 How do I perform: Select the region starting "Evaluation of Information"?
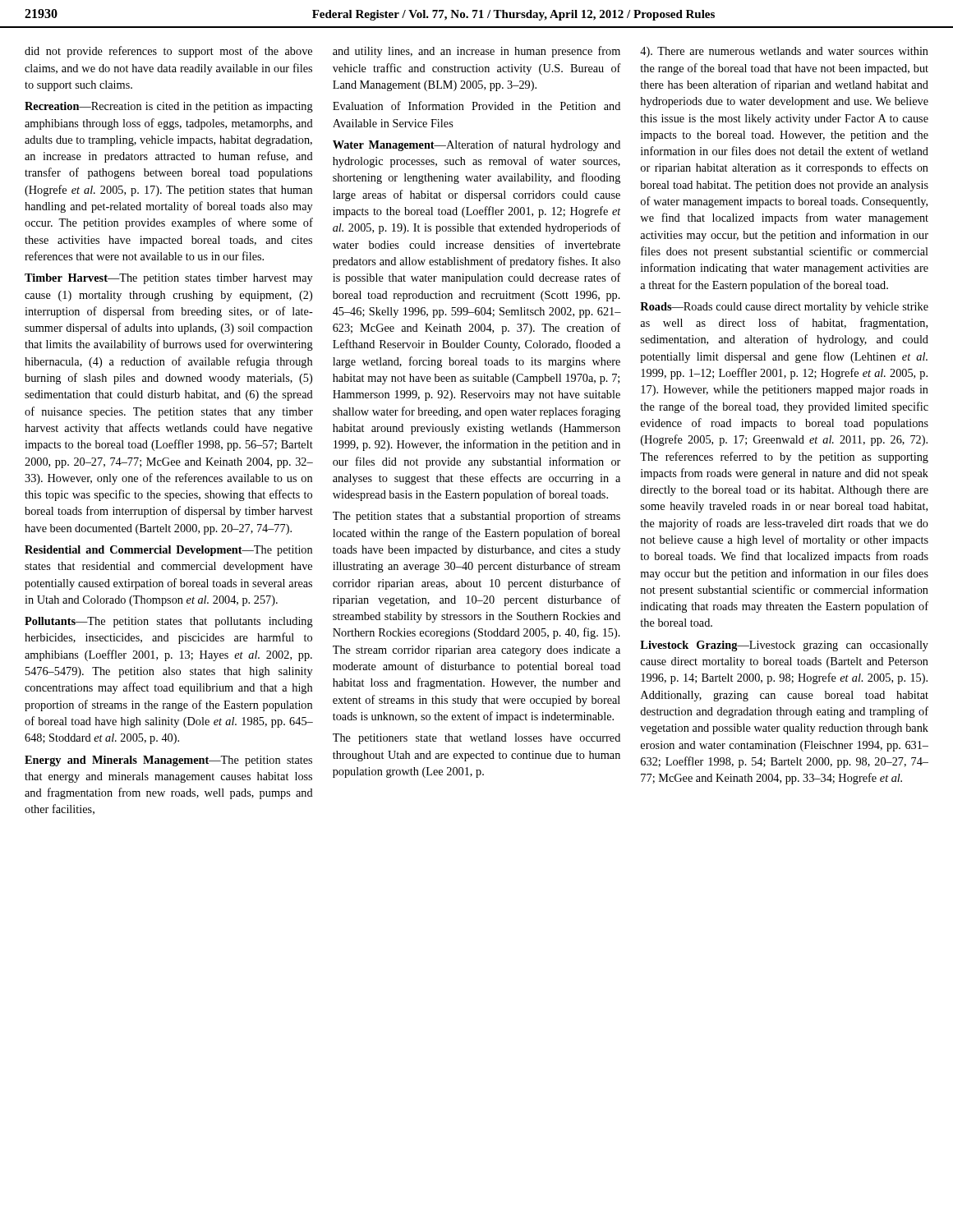(x=477, y=115)
